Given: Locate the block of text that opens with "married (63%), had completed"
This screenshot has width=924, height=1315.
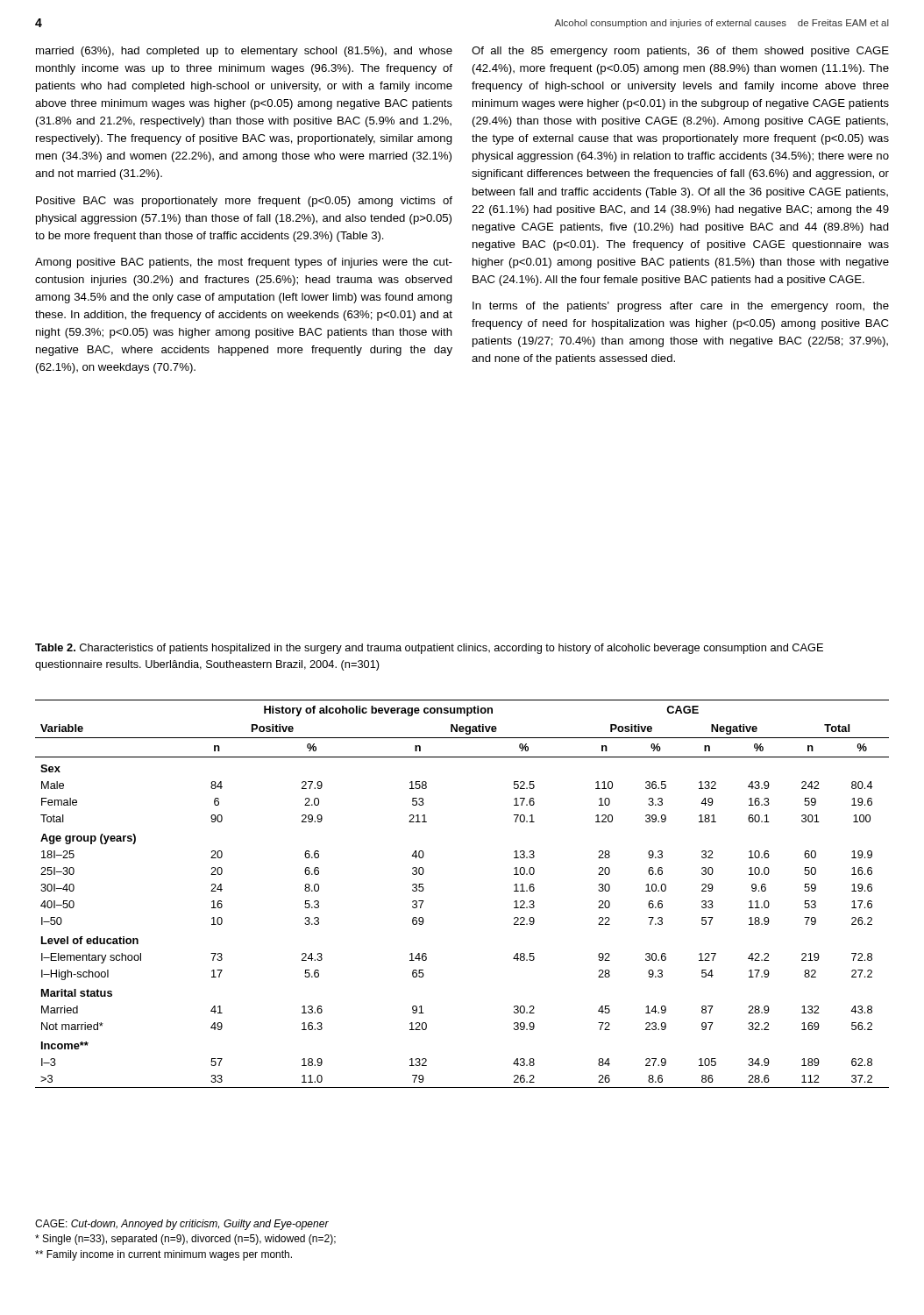Looking at the screenshot, I should pyautogui.click(x=244, y=112).
